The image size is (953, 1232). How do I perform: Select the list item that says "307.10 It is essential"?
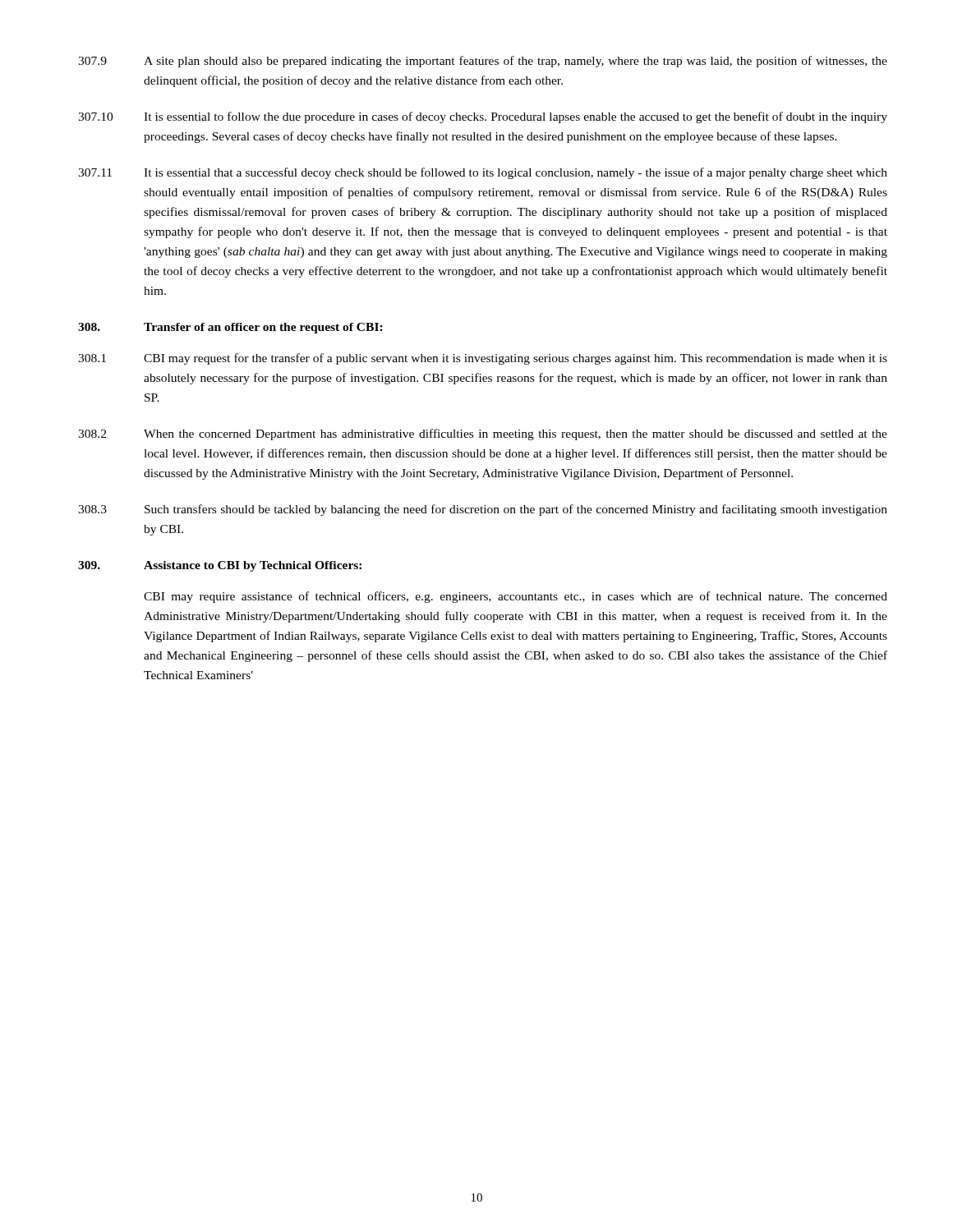click(x=483, y=127)
